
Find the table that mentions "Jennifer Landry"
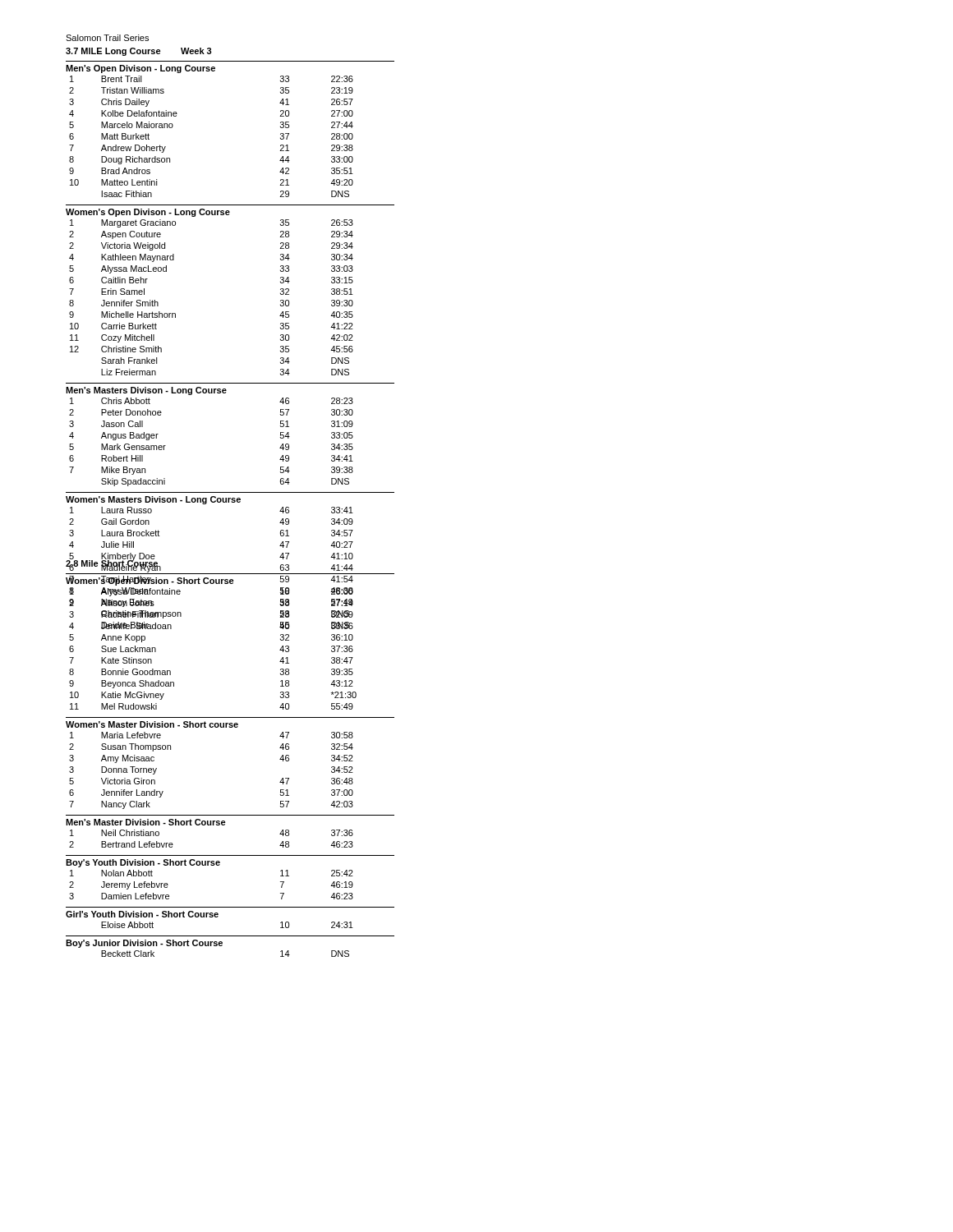(x=230, y=770)
